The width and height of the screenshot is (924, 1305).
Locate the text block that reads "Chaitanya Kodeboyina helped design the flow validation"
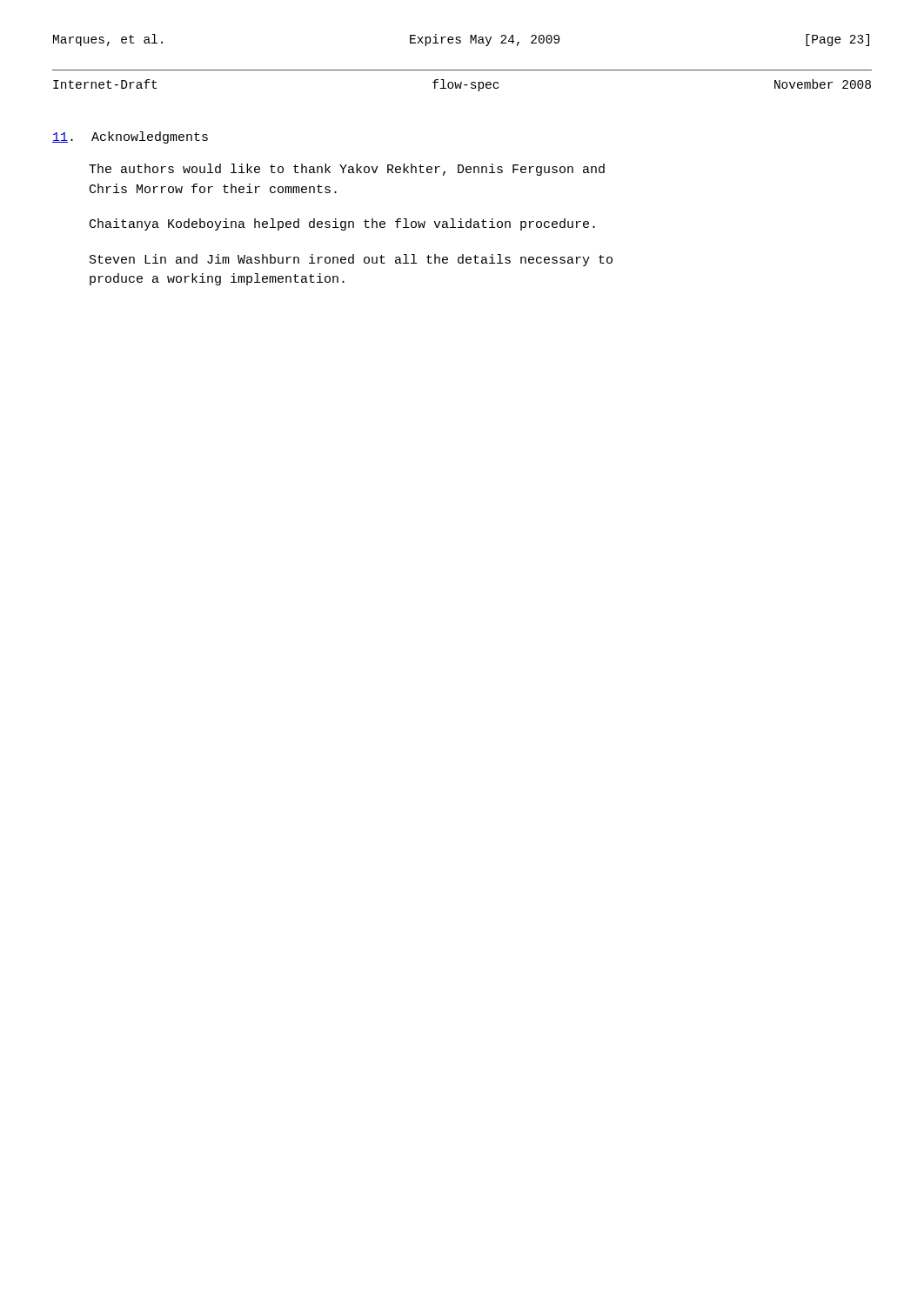343,225
